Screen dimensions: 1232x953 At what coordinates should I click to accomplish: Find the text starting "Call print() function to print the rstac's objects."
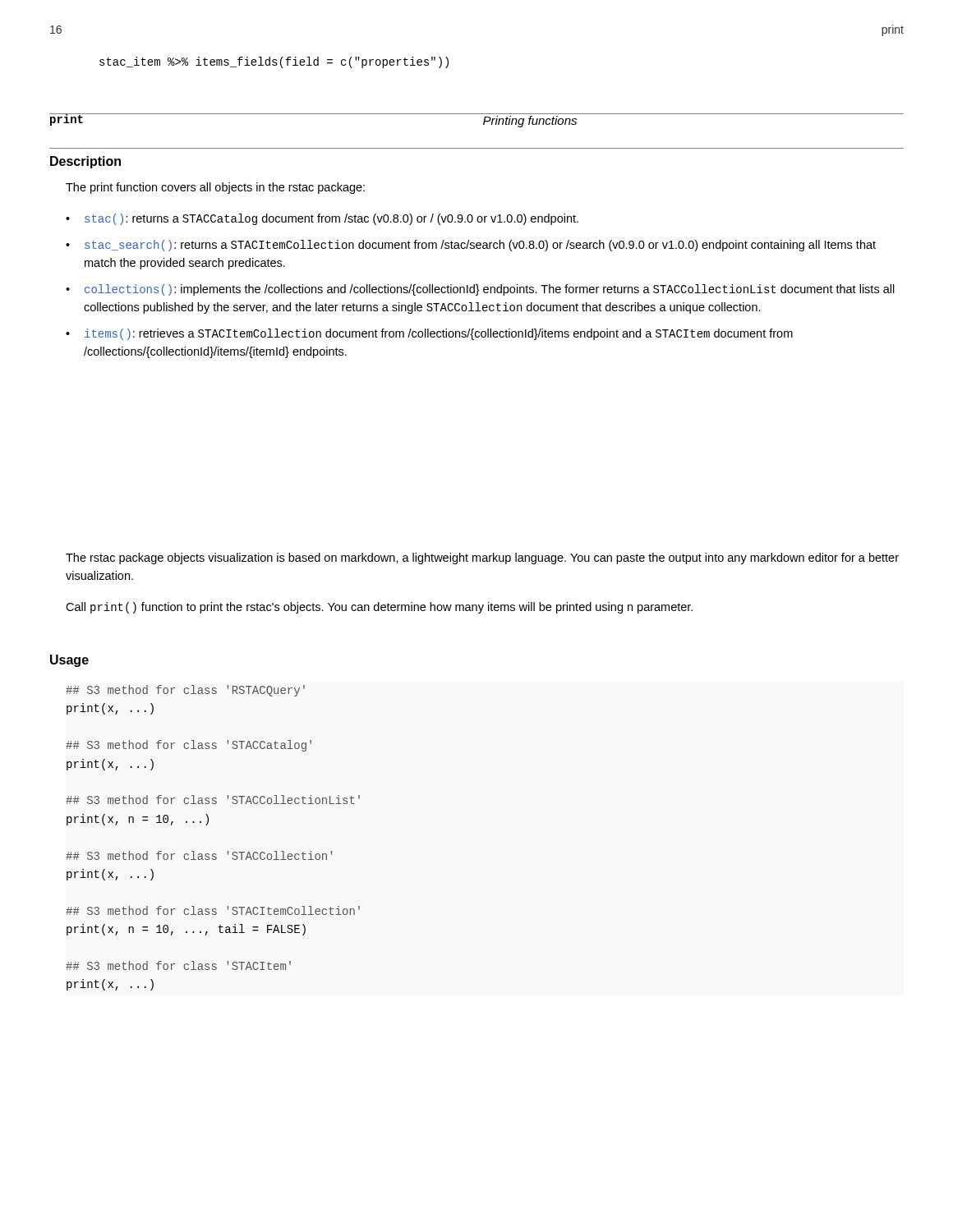380,607
